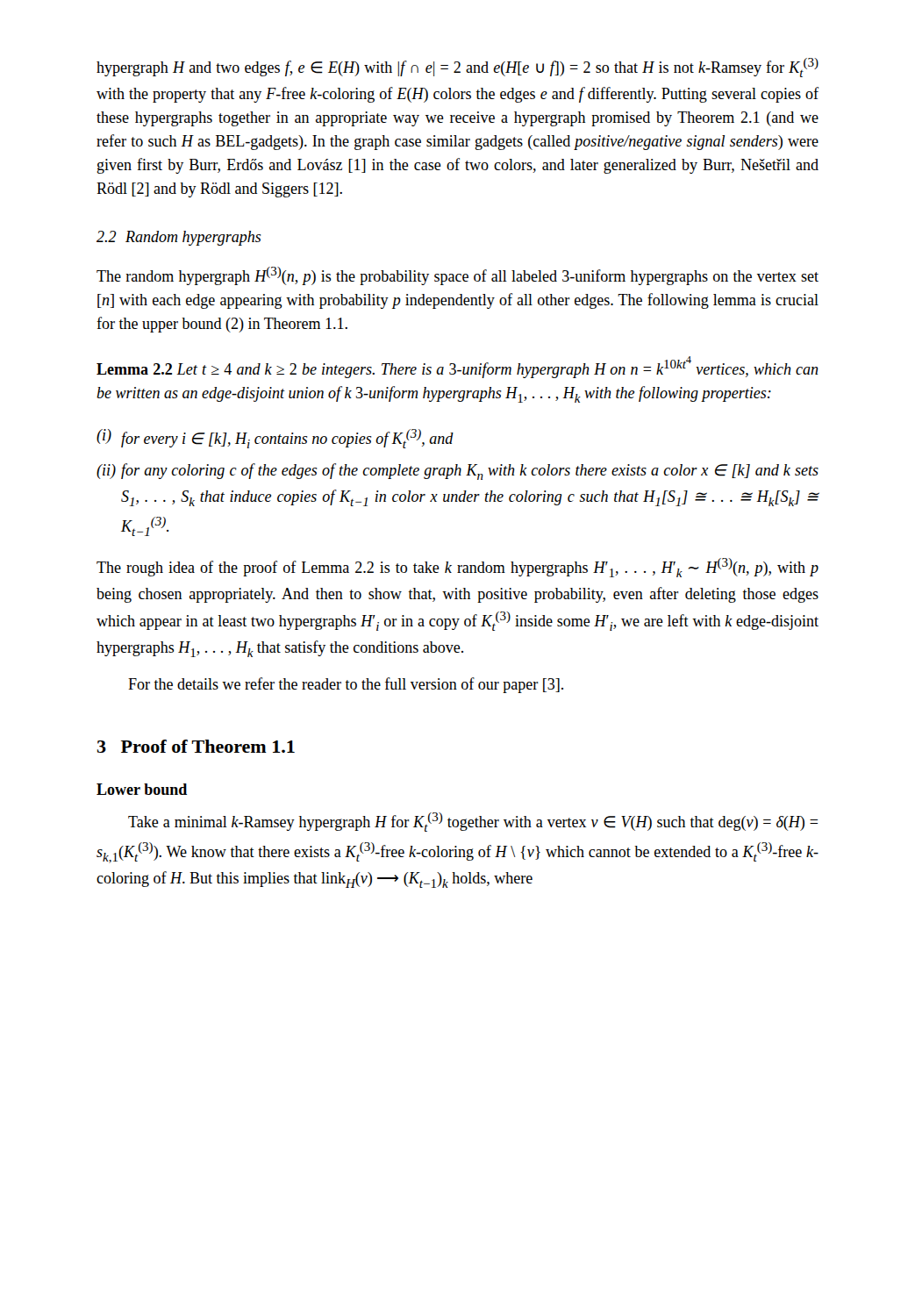The width and height of the screenshot is (915, 1316).
Task: Find the block on this page that starts "(i) for every i ∈ [k], Hi contains"
Action: click(458, 439)
